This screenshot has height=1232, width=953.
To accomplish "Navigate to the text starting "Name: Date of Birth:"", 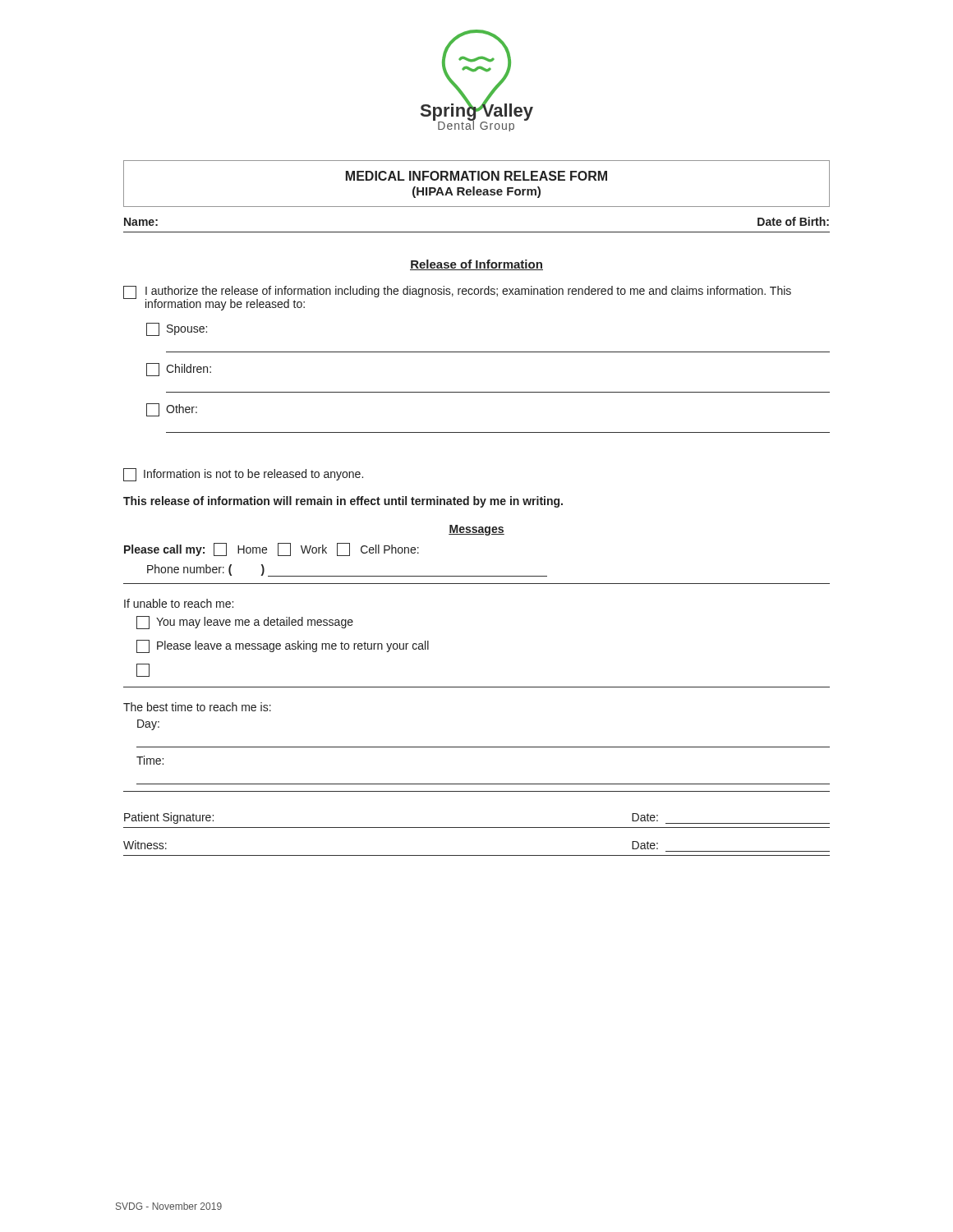I will (476, 222).
